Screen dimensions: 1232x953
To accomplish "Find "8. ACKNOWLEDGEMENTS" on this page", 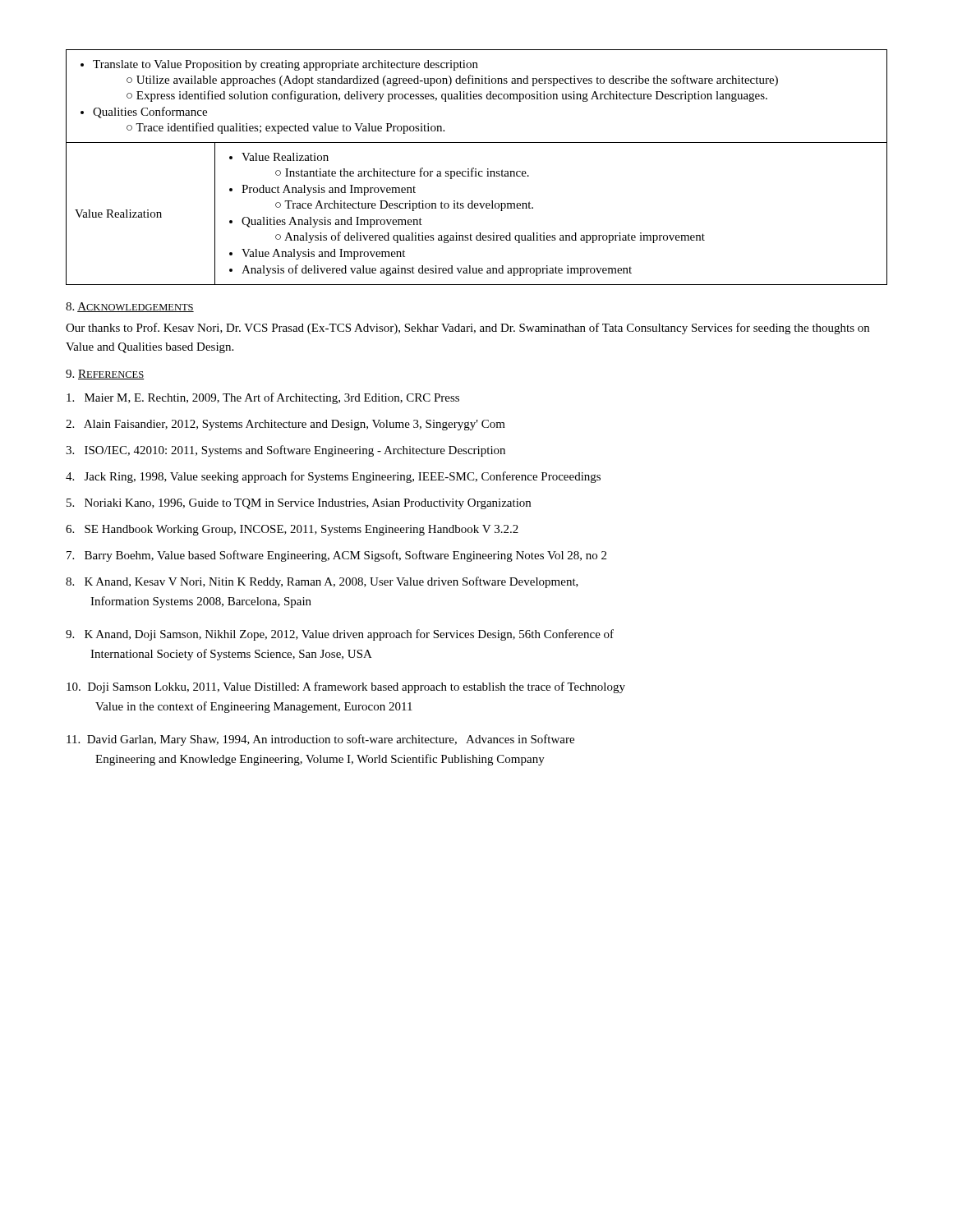I will pyautogui.click(x=130, y=306).
